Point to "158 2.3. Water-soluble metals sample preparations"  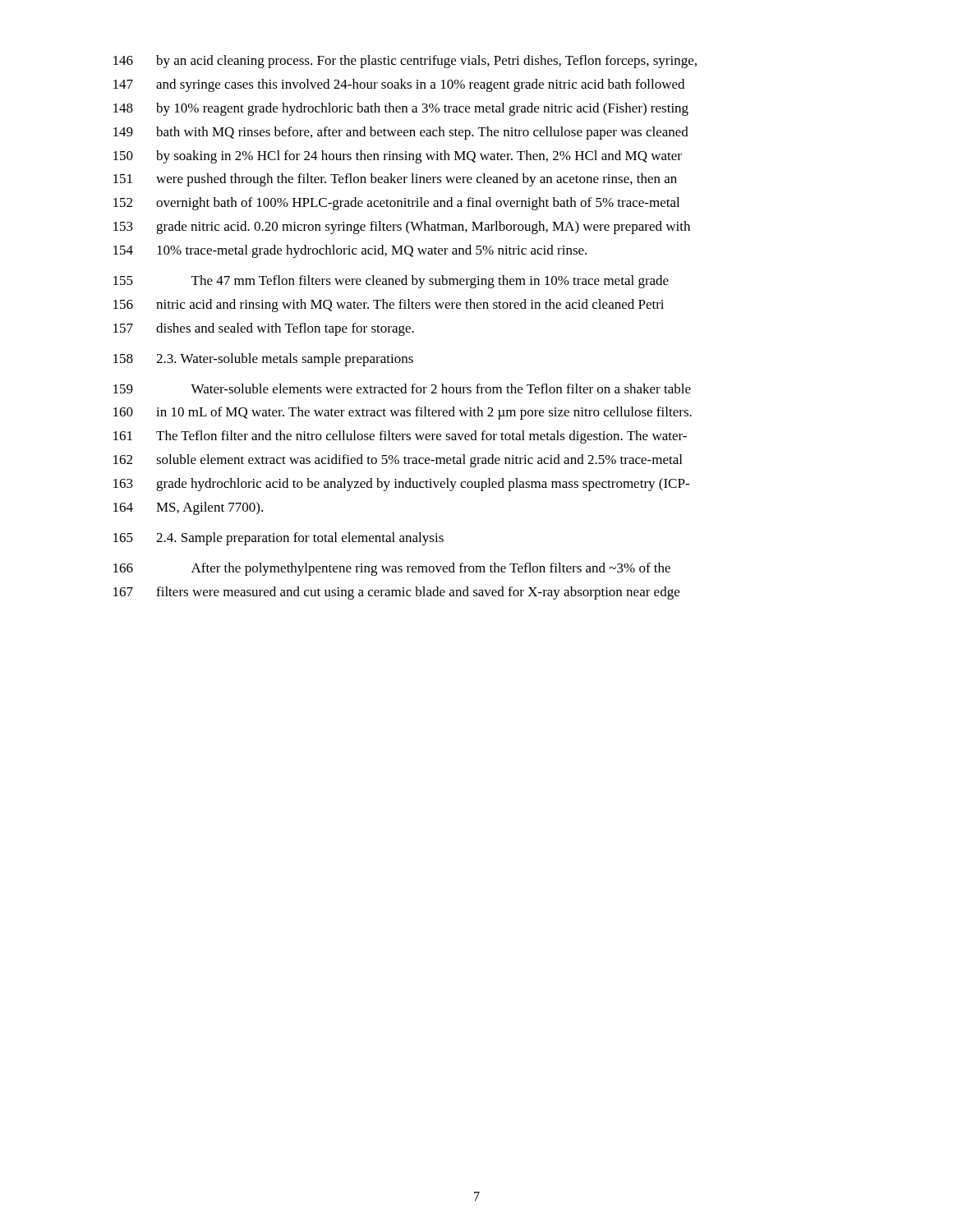coord(263,360)
